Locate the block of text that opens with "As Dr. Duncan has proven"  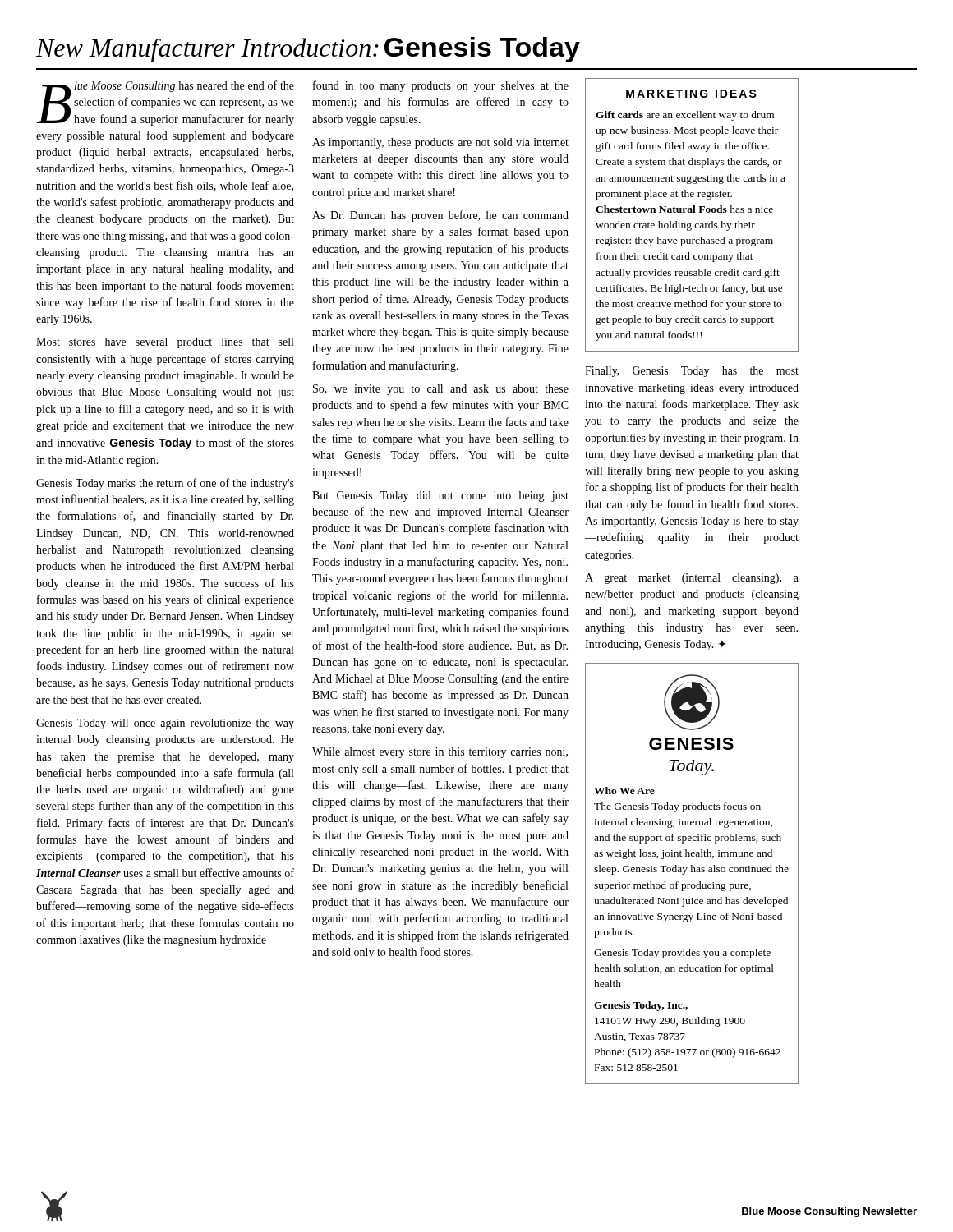pos(440,291)
